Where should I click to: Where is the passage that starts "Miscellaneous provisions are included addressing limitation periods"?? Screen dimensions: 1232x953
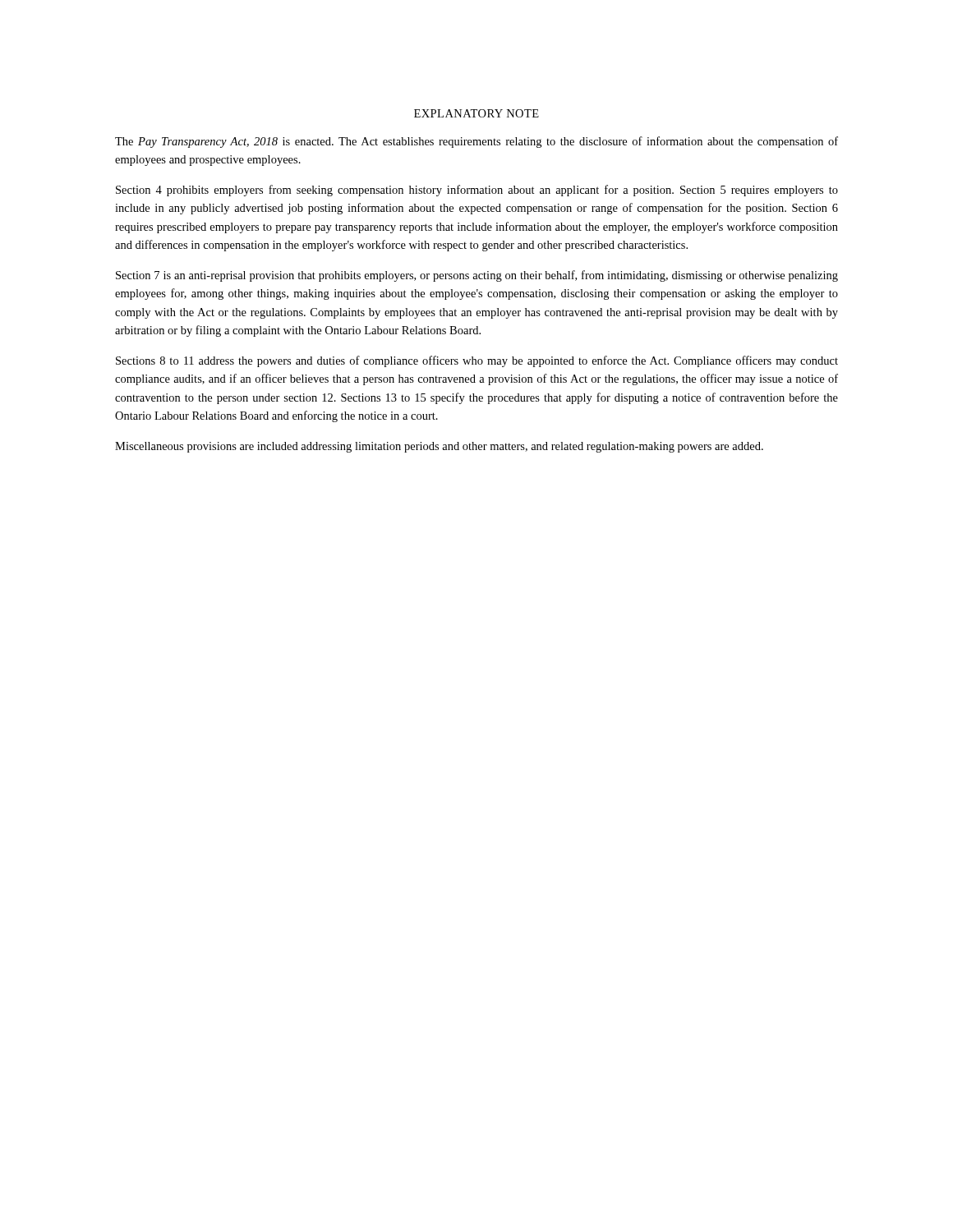click(439, 446)
